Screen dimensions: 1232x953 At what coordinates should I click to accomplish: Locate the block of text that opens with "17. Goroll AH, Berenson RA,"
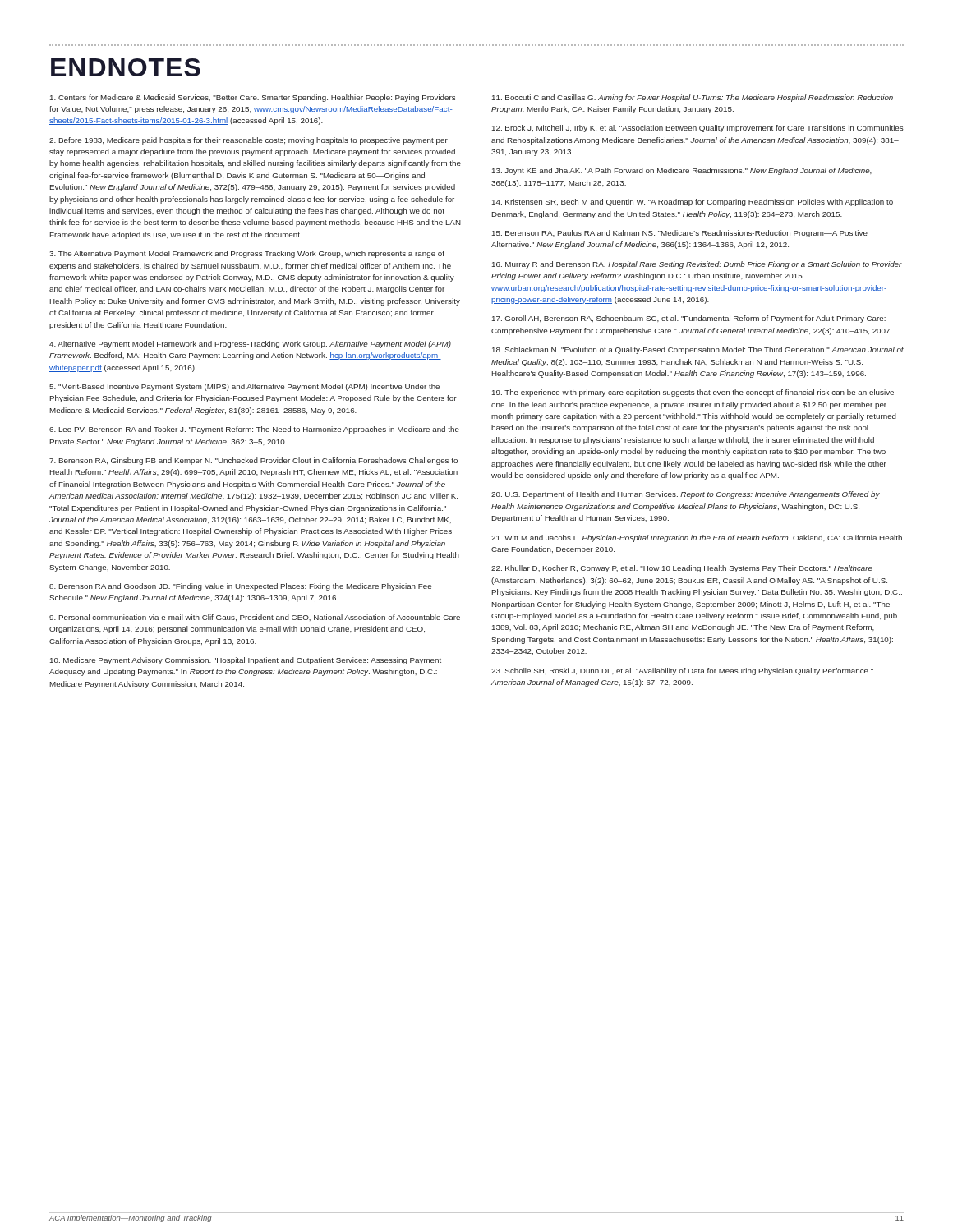pos(692,324)
